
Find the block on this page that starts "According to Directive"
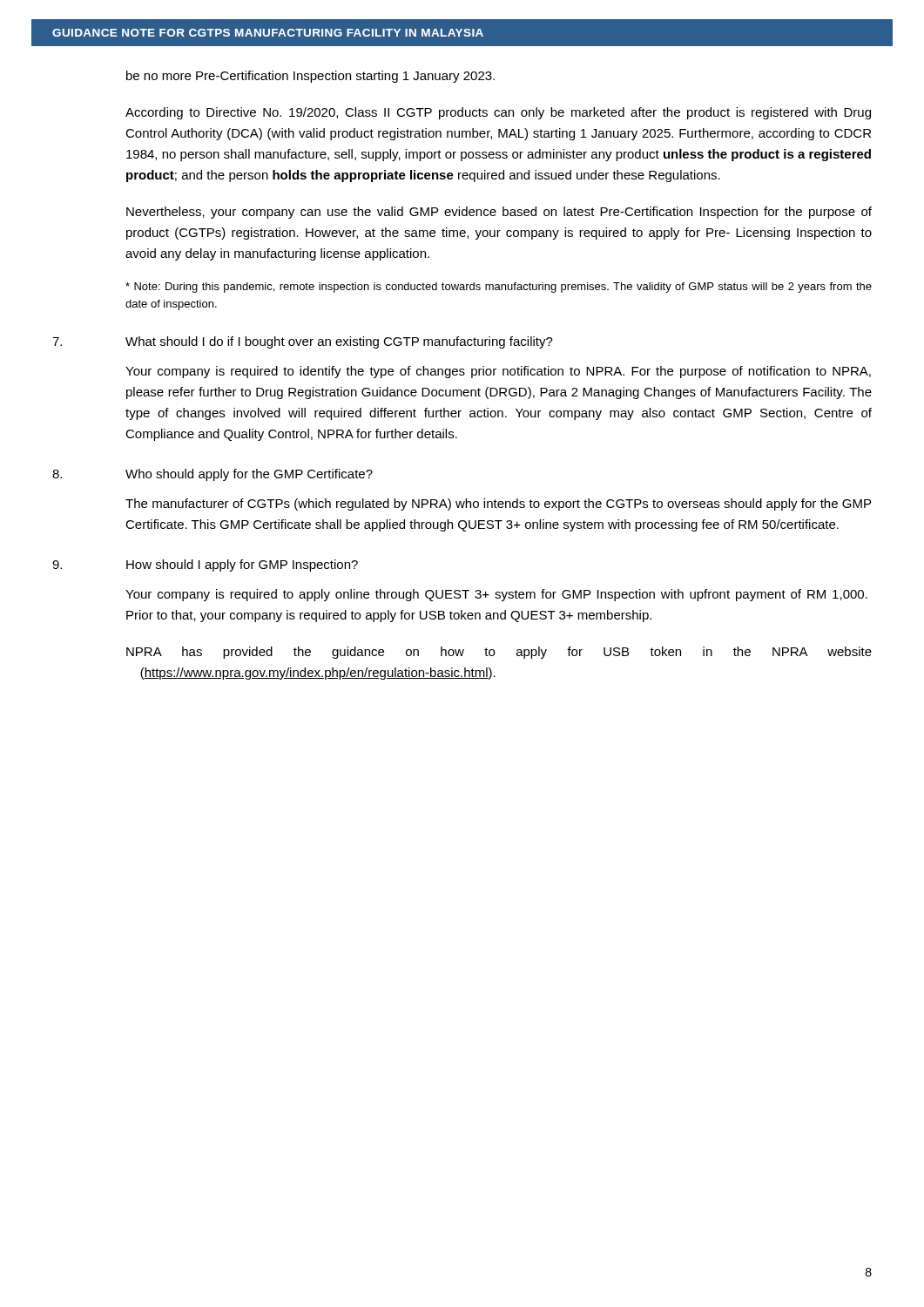coord(499,143)
